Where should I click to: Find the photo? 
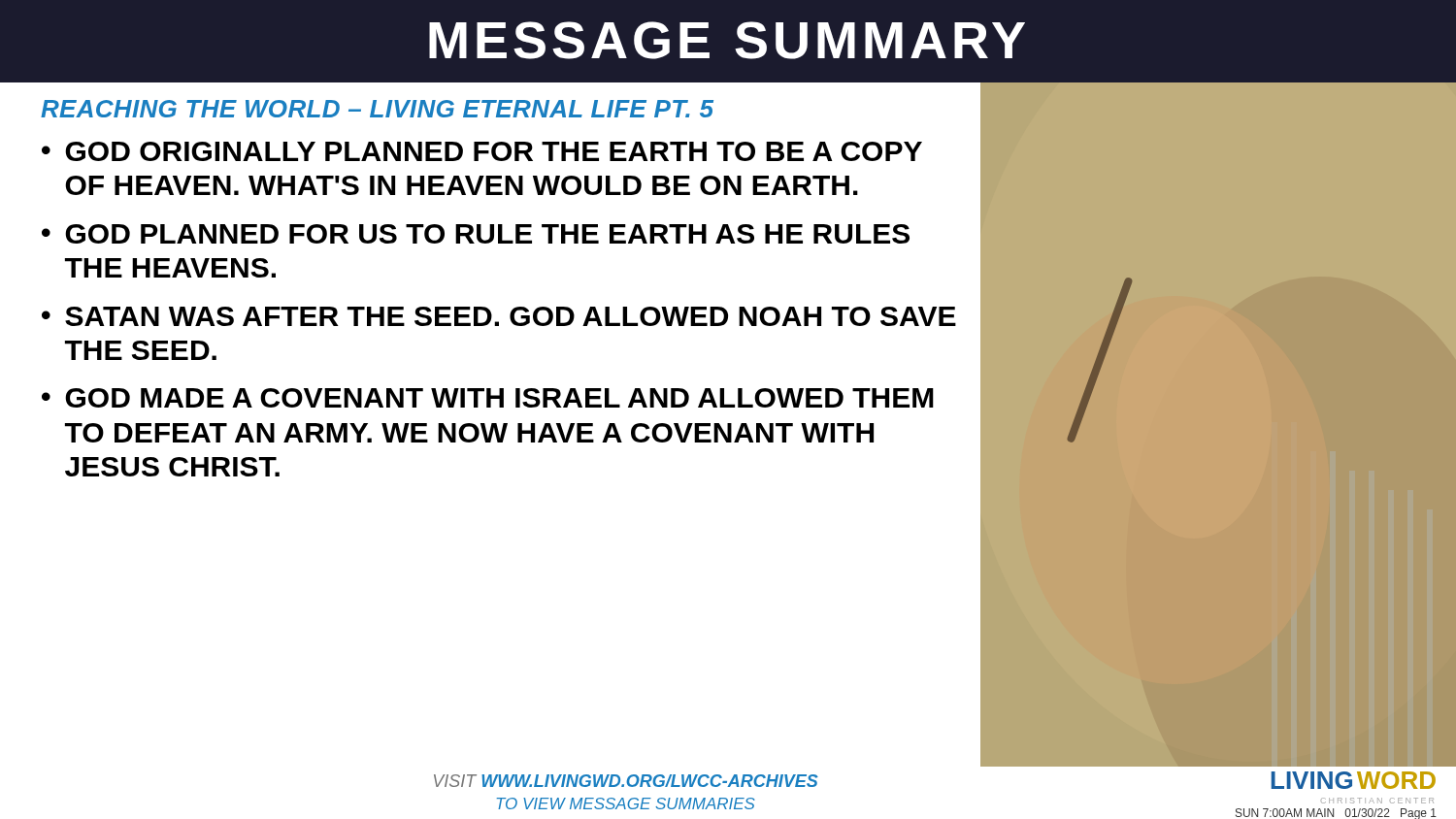pos(1218,431)
